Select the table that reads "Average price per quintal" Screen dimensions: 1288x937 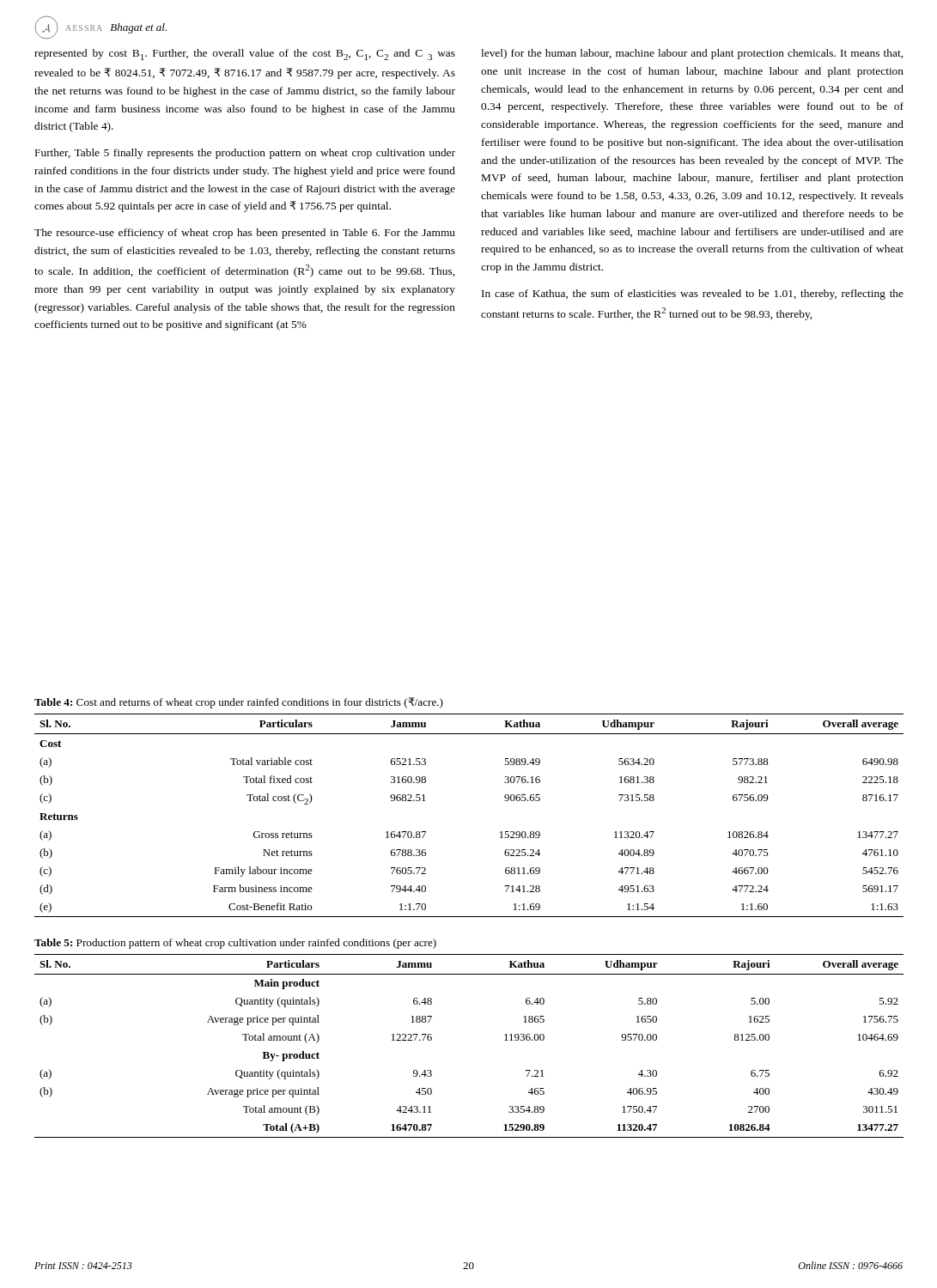point(469,1046)
